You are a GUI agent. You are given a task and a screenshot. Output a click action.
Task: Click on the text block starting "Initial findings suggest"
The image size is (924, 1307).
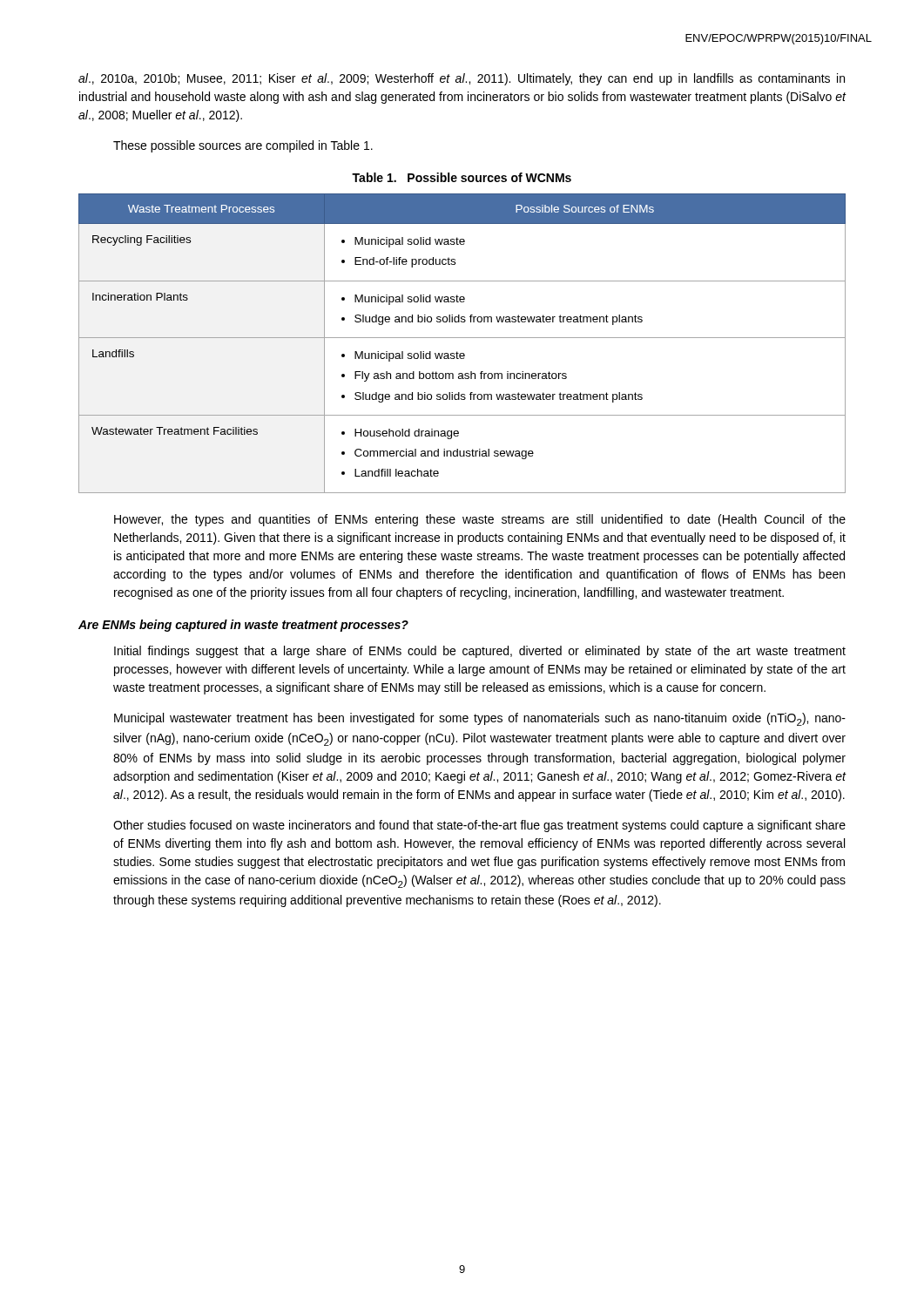[x=479, y=669]
